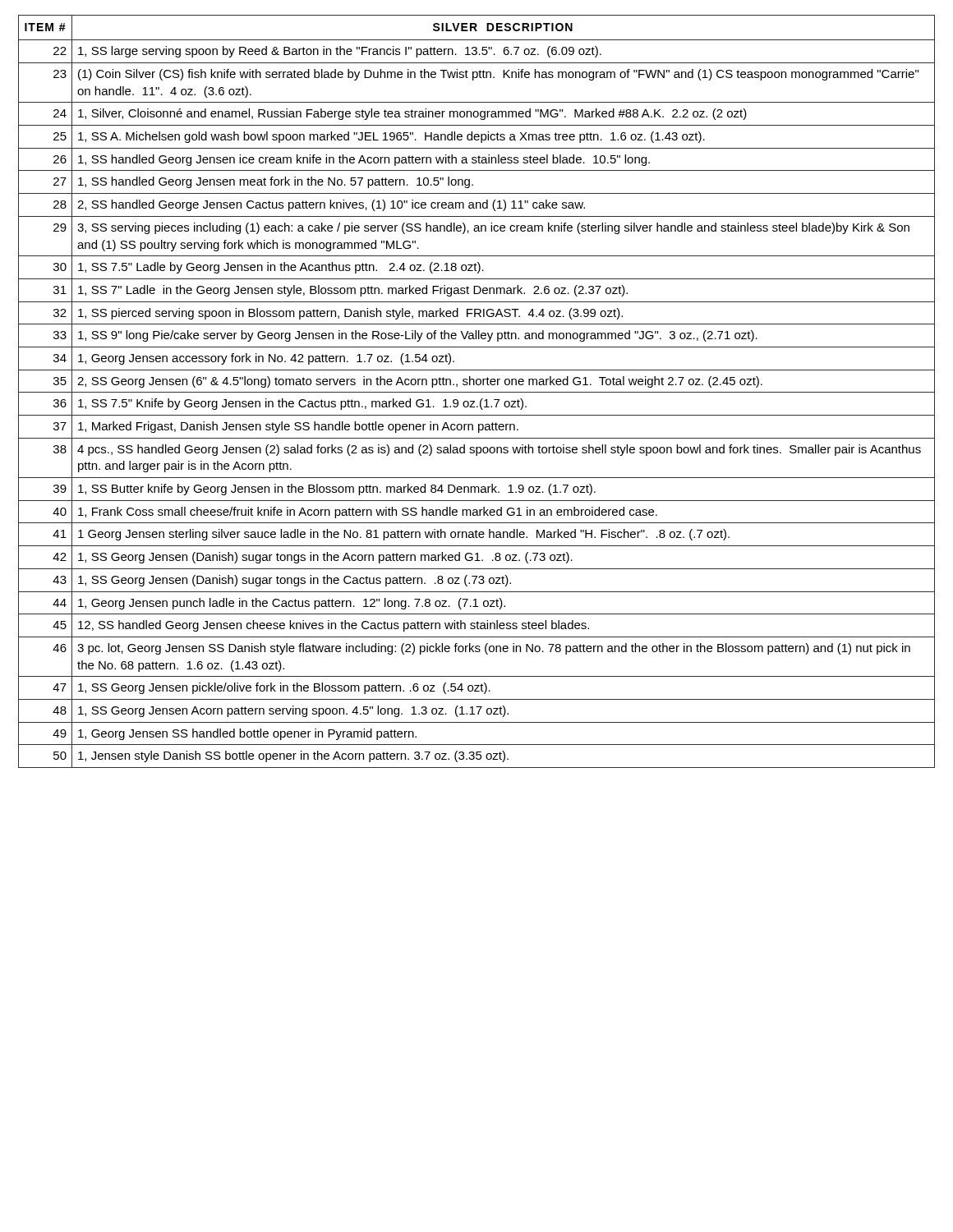Find a table
The width and height of the screenshot is (953, 1232).
point(476,391)
